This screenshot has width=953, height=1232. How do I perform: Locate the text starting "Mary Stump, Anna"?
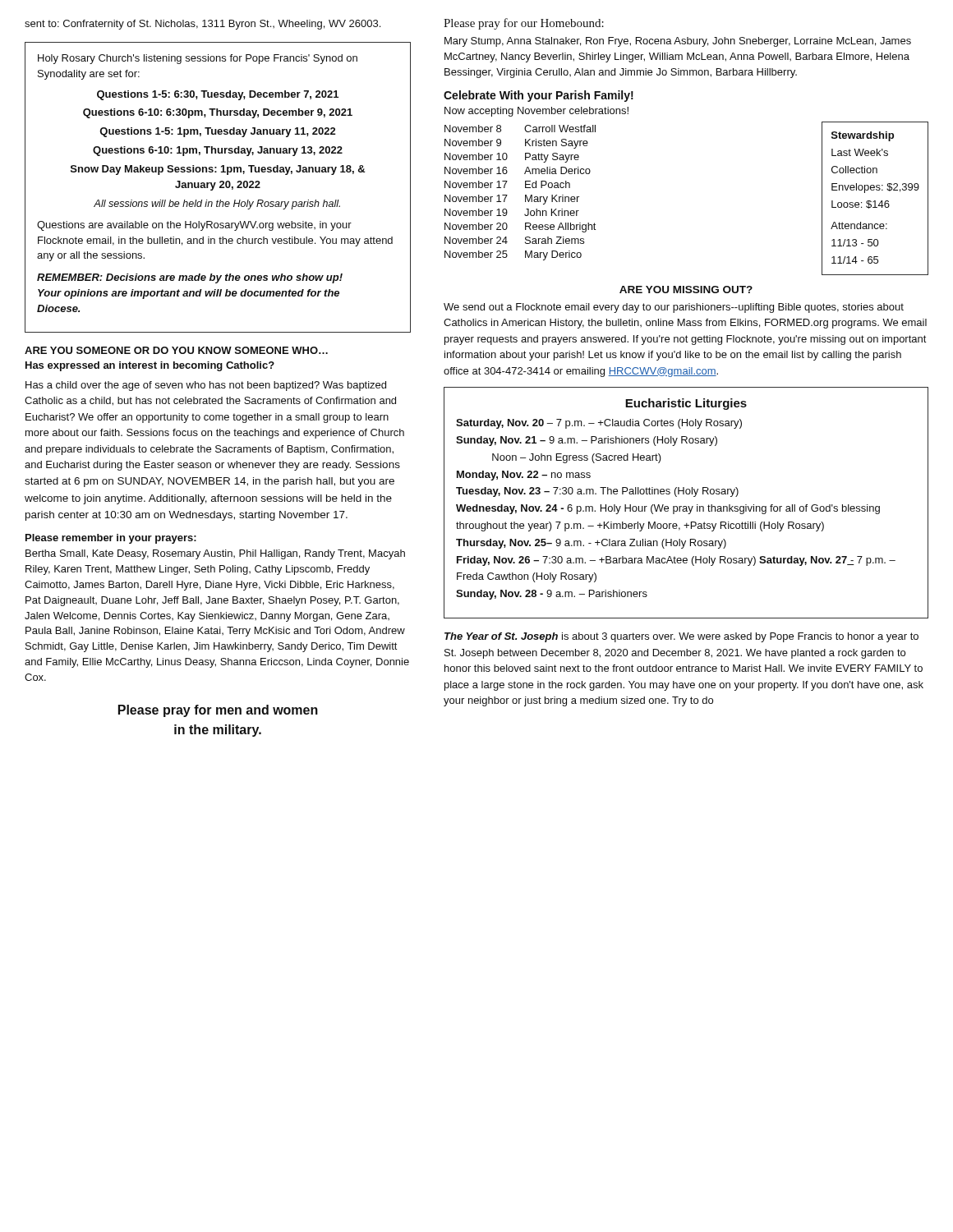[x=677, y=56]
